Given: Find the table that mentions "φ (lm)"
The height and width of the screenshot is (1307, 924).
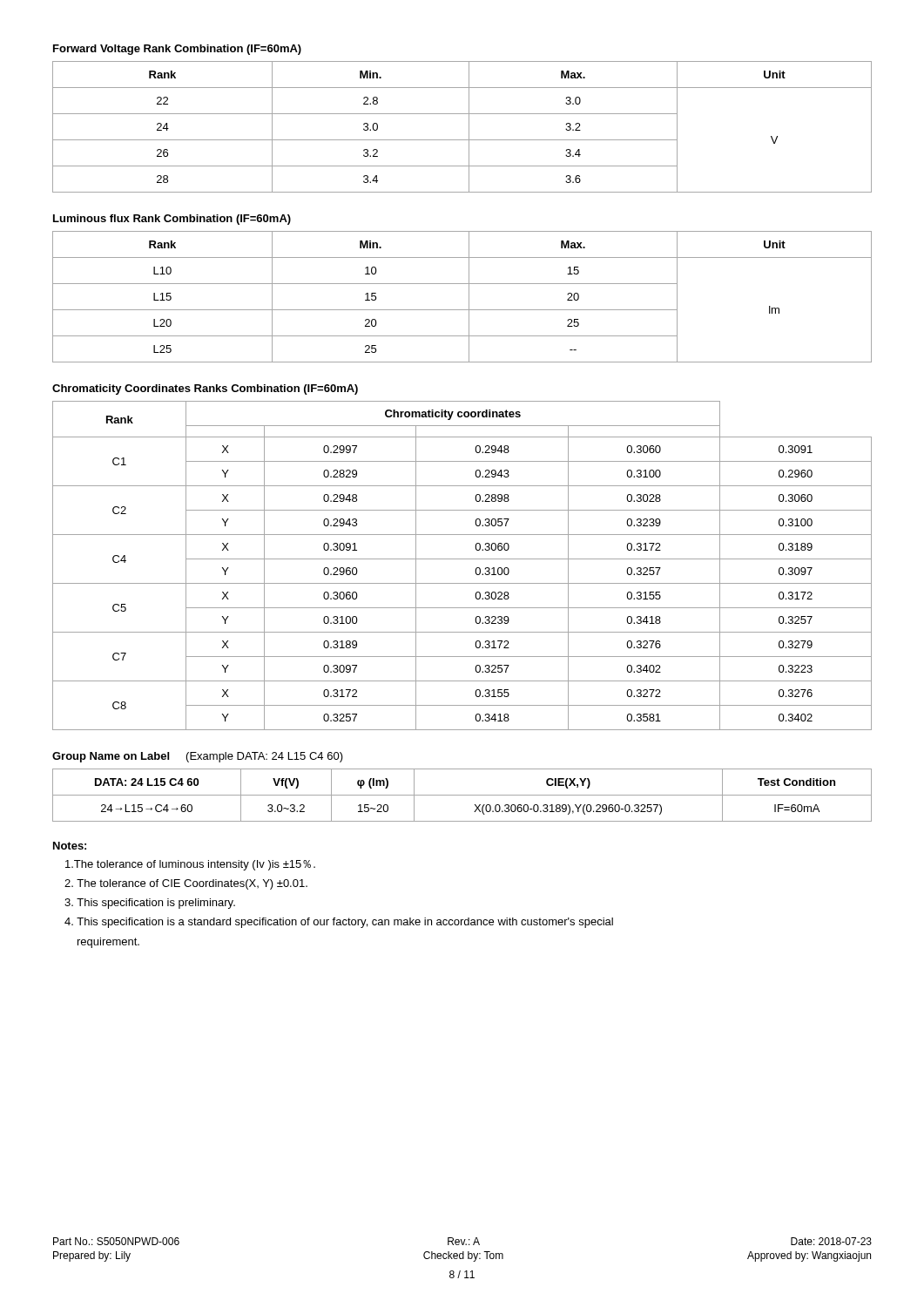Looking at the screenshot, I should 462,795.
